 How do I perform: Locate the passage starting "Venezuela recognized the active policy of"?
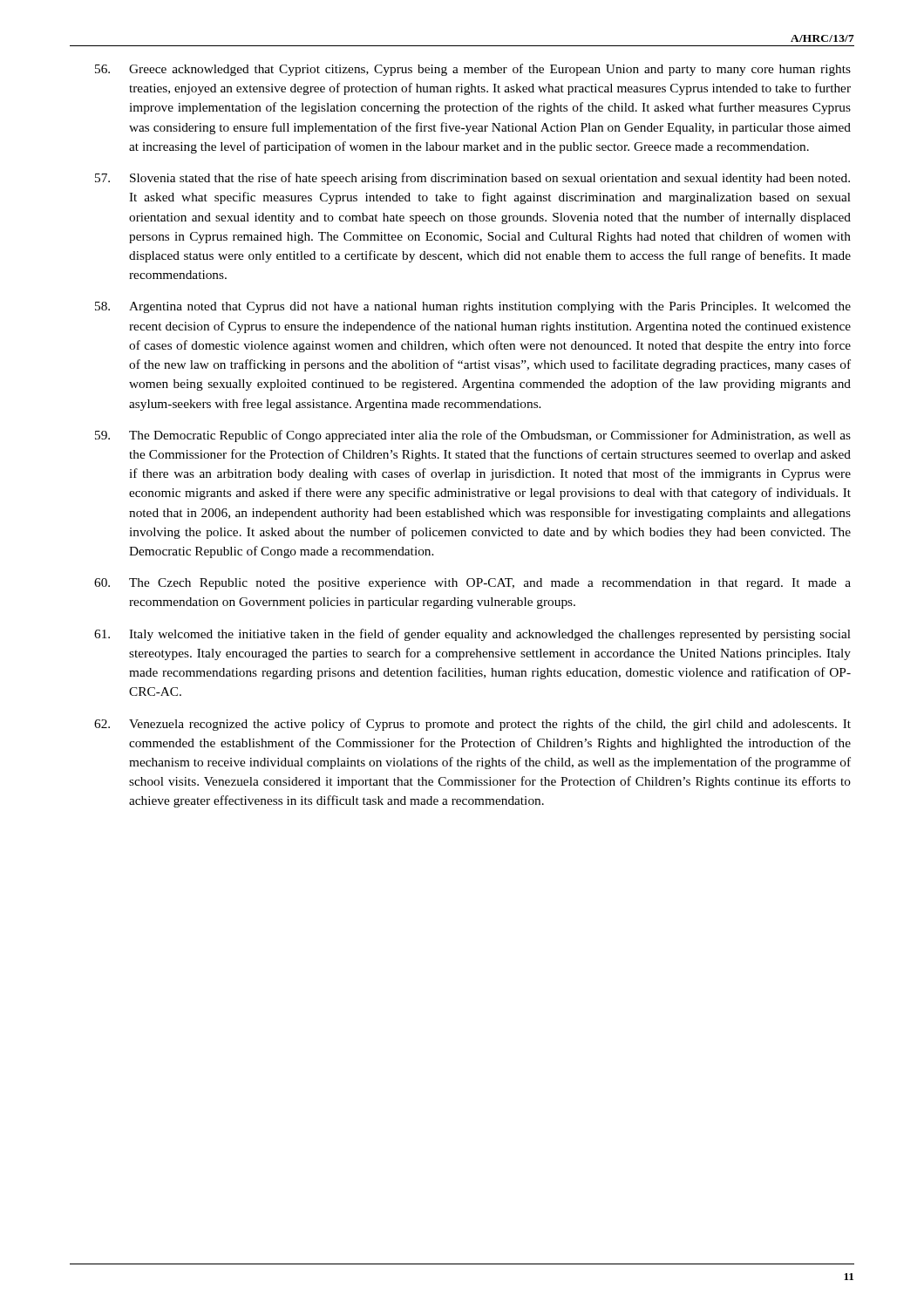pos(472,762)
